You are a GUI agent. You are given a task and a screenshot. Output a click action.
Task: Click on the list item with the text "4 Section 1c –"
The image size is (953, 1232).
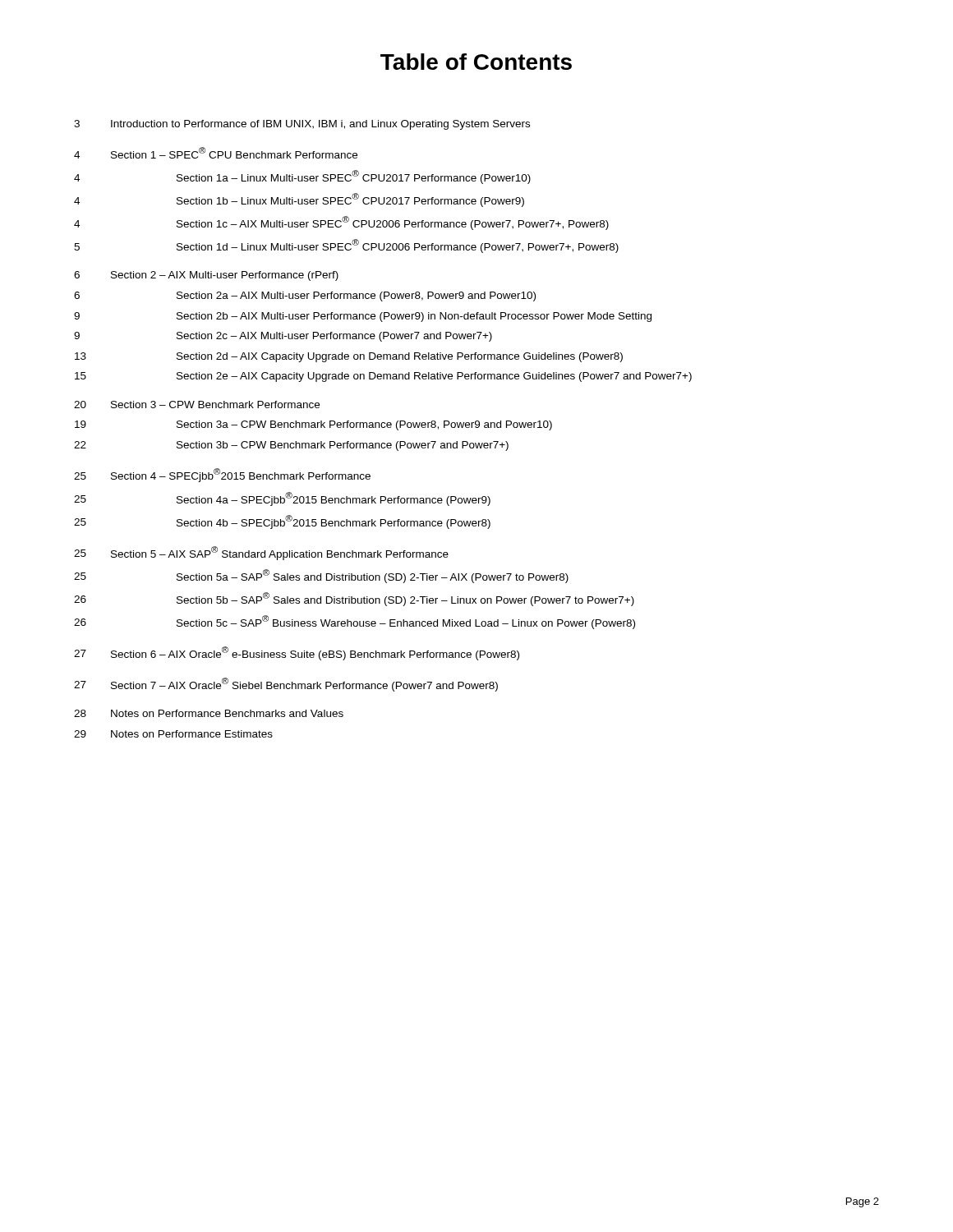pos(476,222)
